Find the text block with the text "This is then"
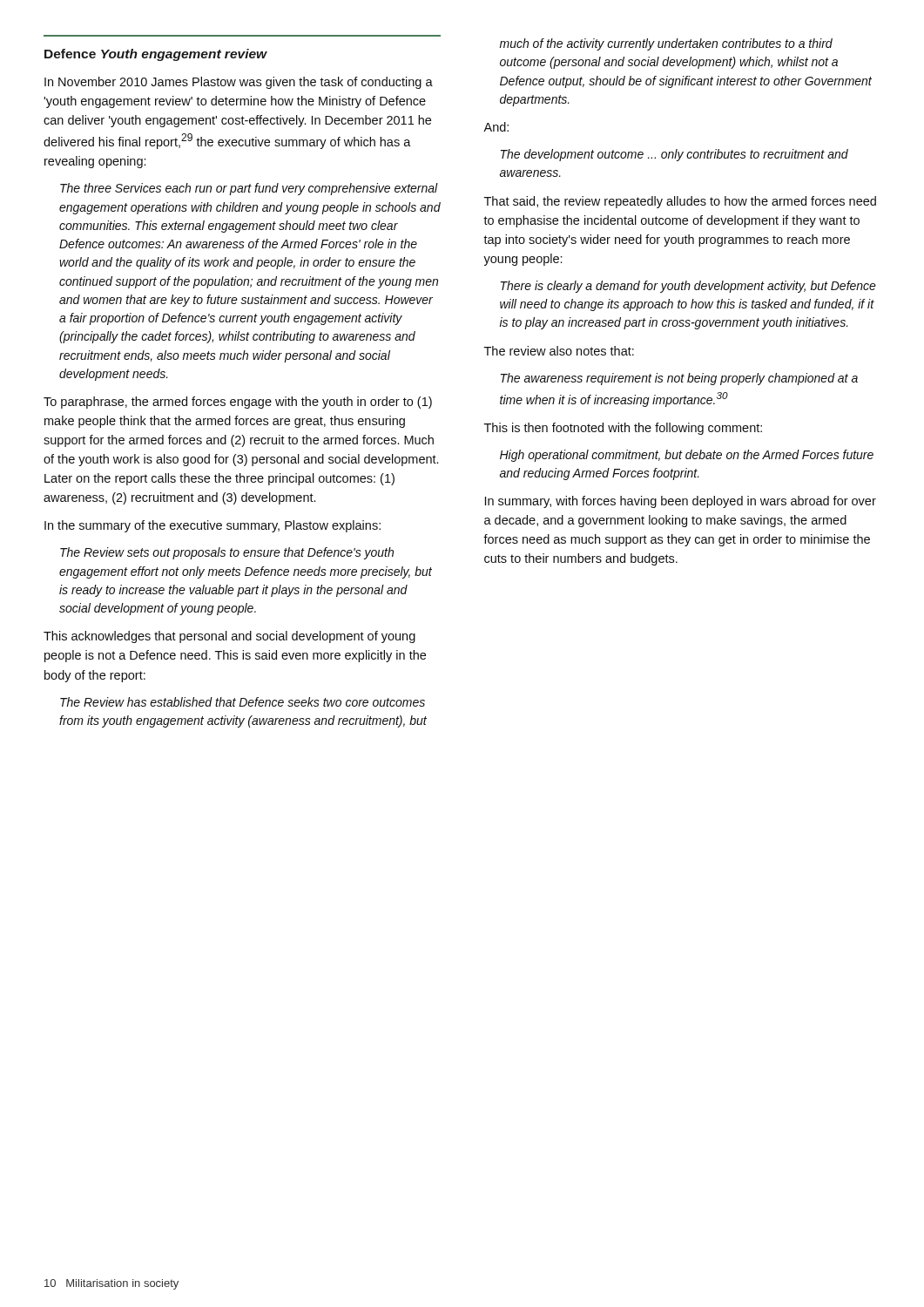924x1307 pixels. (x=623, y=428)
